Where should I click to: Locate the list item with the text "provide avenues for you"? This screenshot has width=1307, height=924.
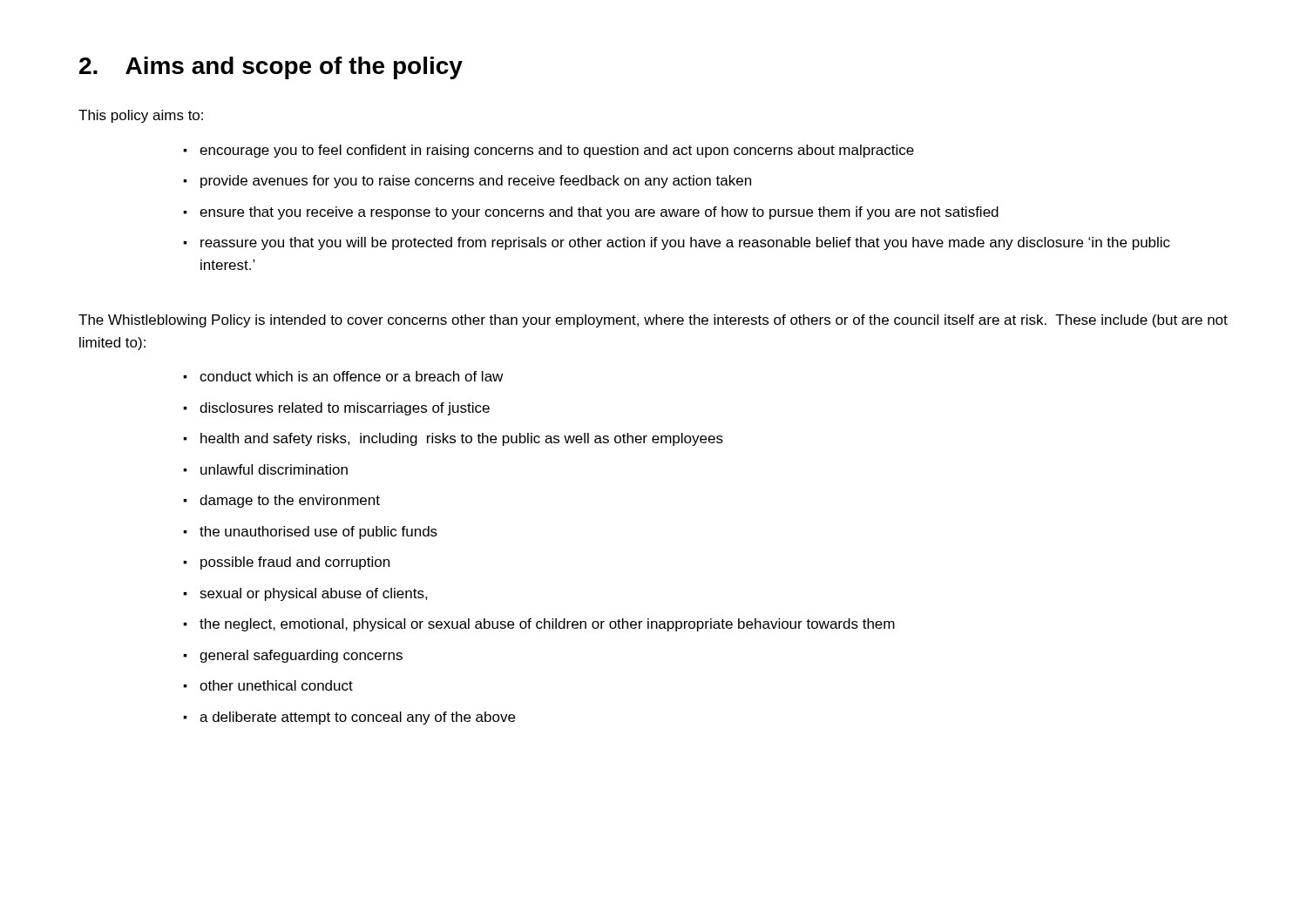(714, 181)
